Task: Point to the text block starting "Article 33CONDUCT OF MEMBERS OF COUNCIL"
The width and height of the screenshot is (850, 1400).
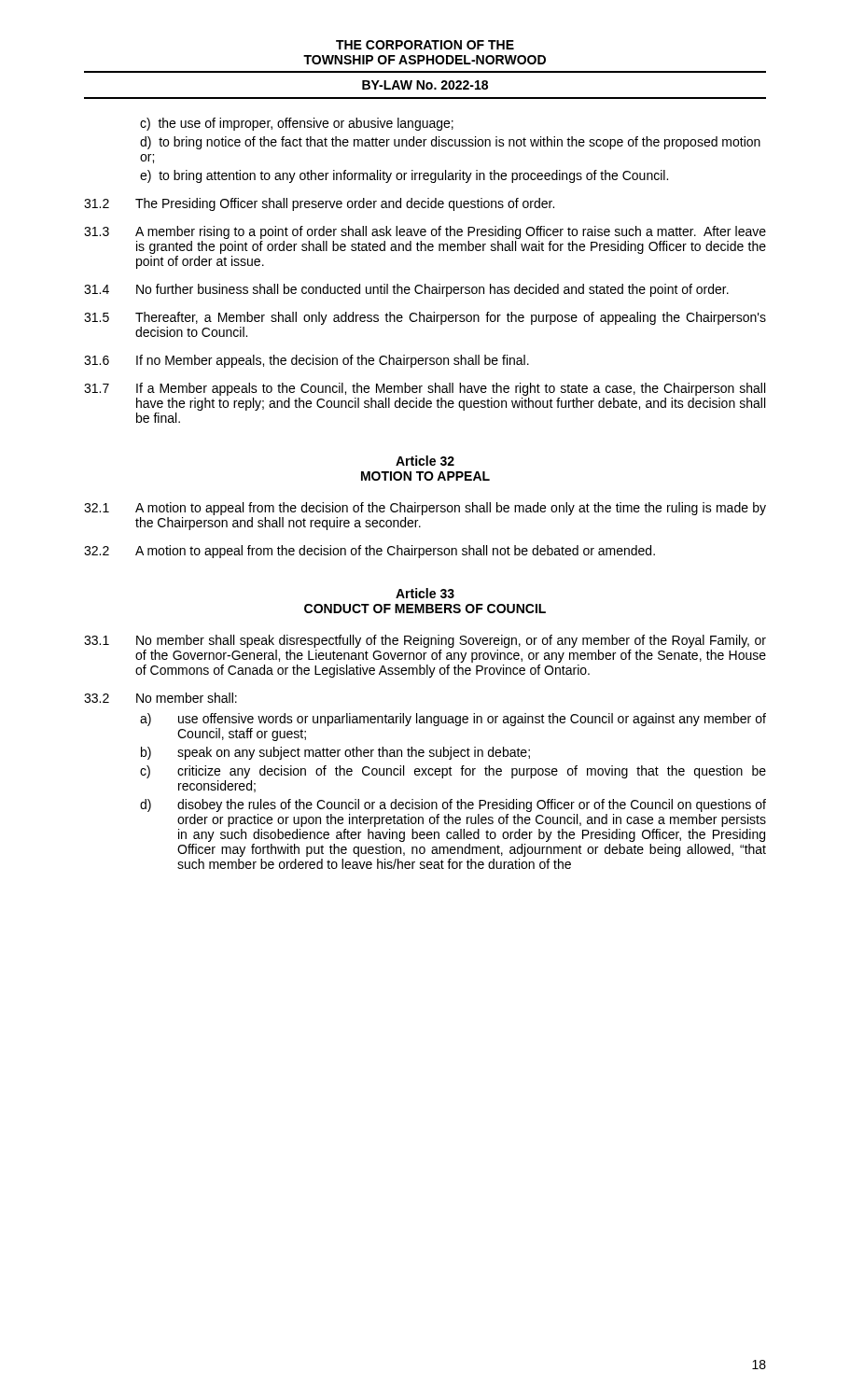Action: click(425, 601)
